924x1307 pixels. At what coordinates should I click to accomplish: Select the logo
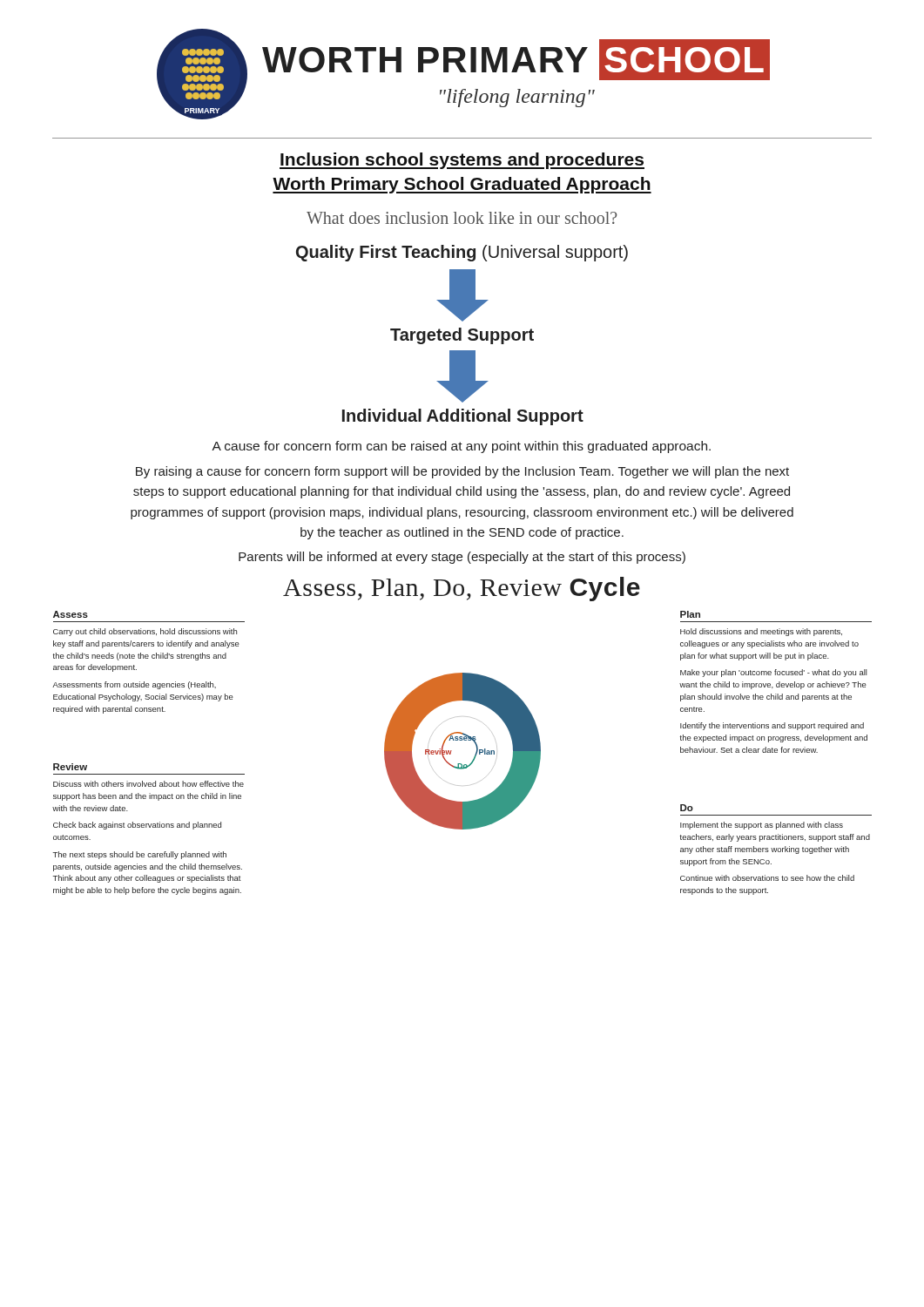pos(462,74)
